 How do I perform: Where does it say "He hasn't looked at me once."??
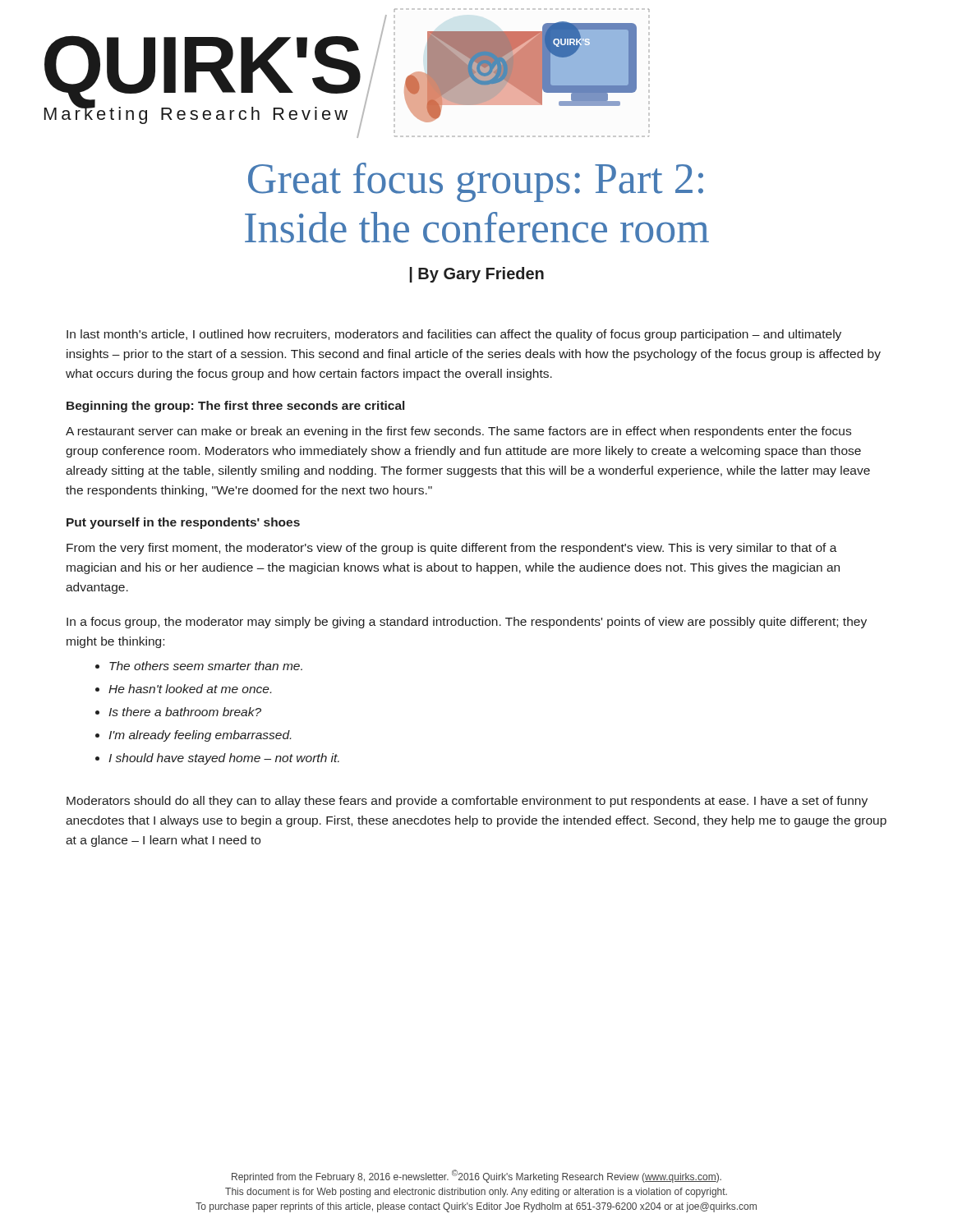coord(191,689)
